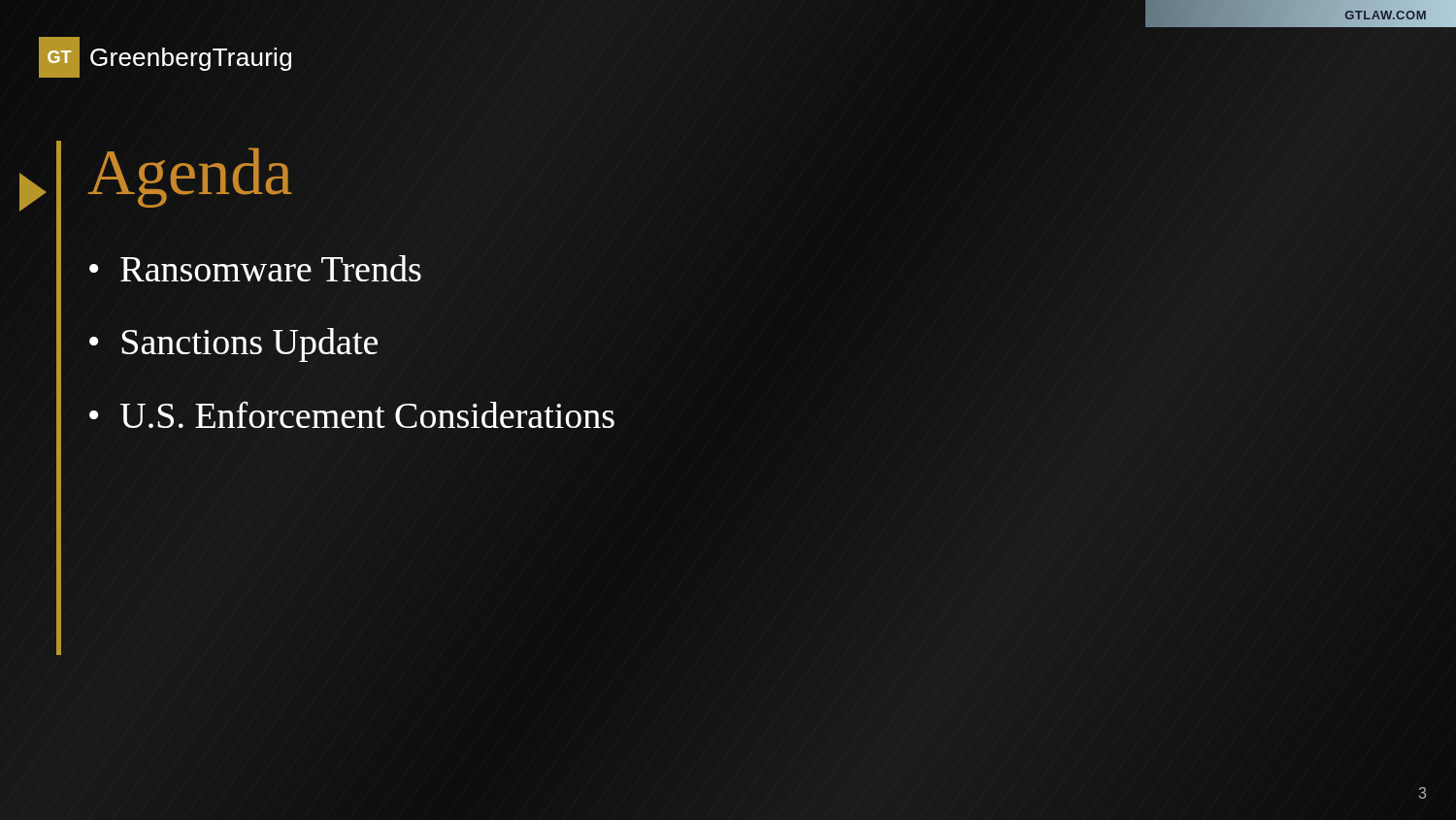Image resolution: width=1456 pixels, height=820 pixels.
Task: Locate the text starting "Sanctions Update"
Action: click(x=249, y=342)
